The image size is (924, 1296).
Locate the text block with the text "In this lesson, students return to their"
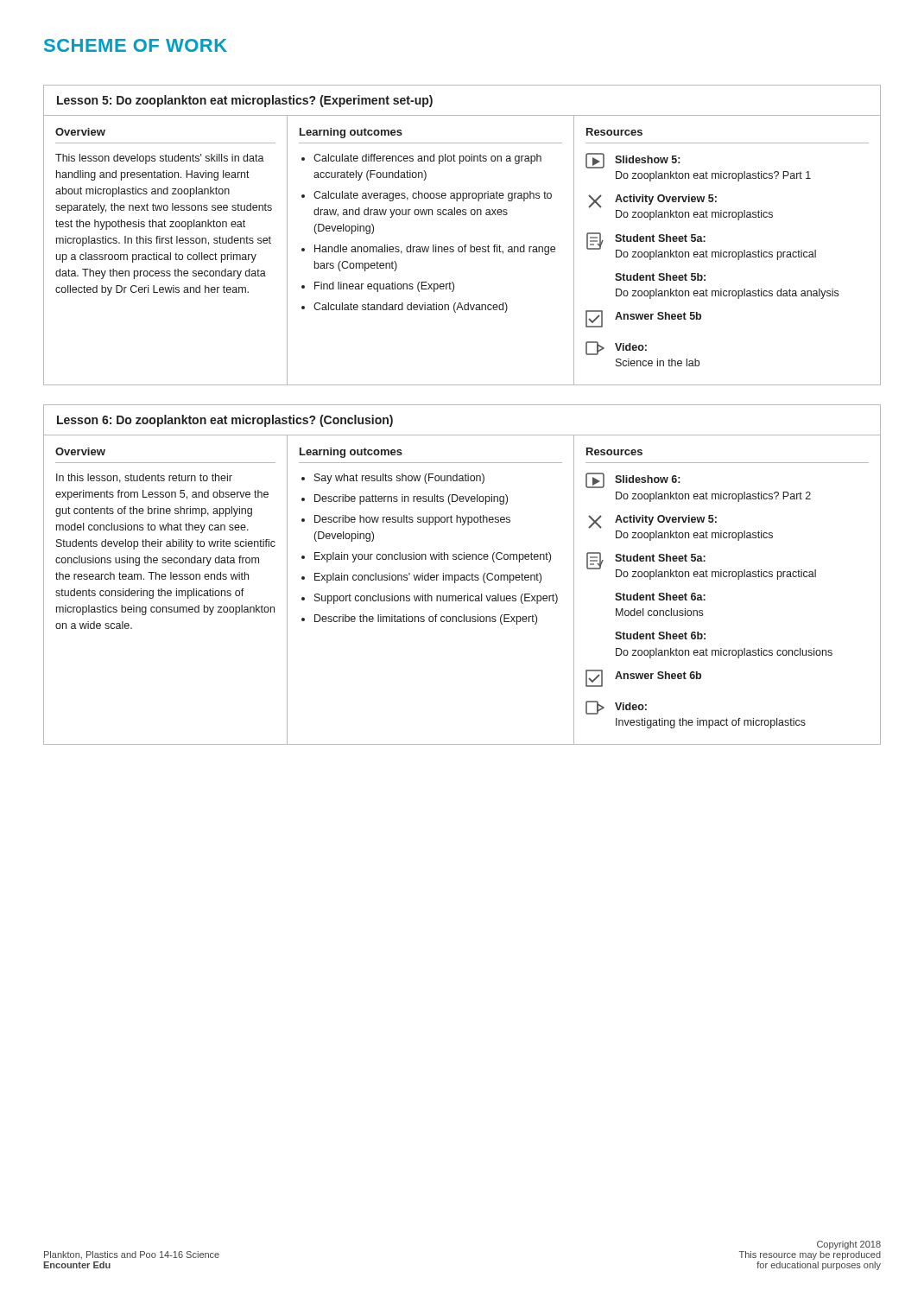tap(165, 552)
